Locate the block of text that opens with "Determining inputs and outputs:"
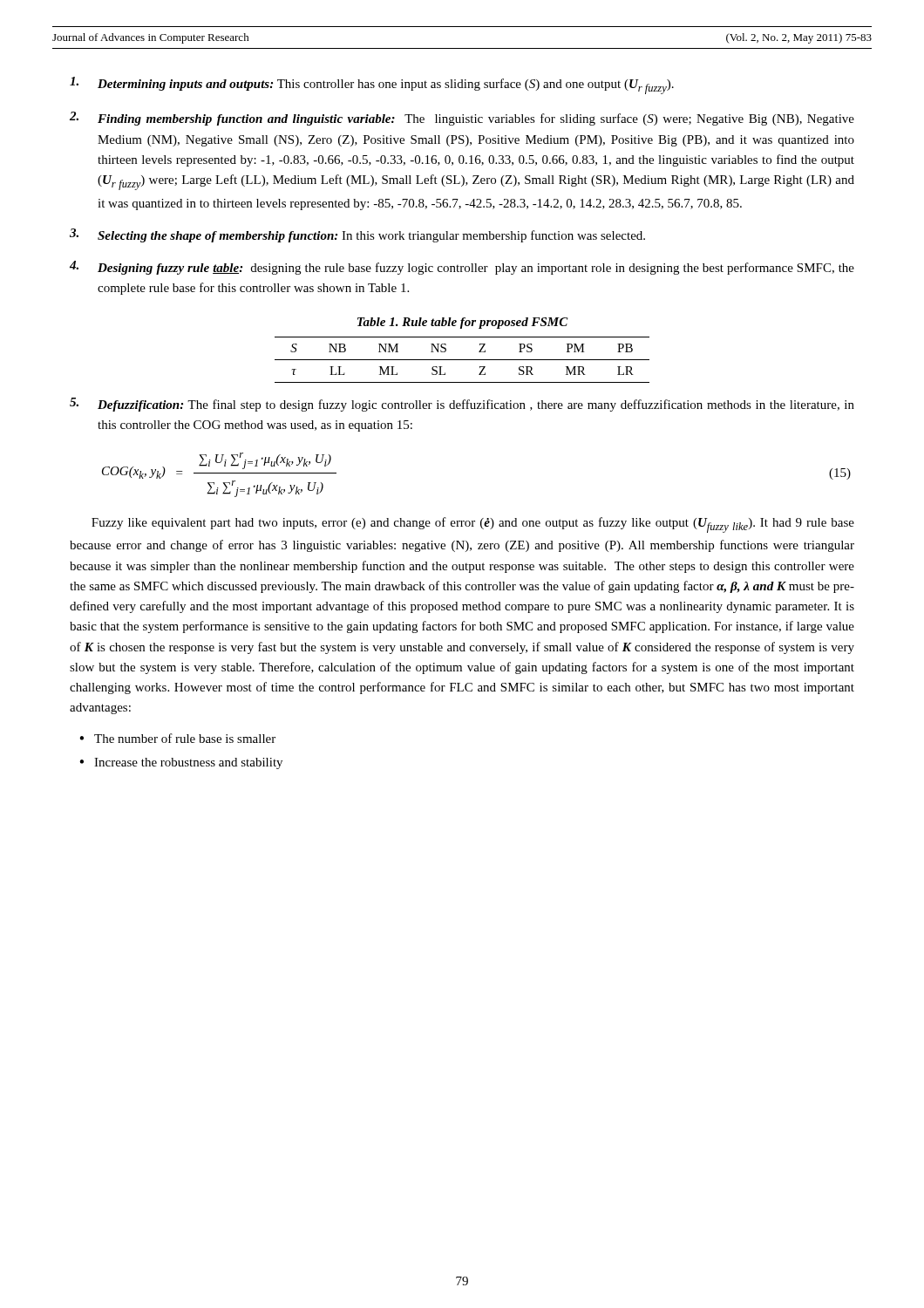This screenshot has width=924, height=1308. click(462, 86)
